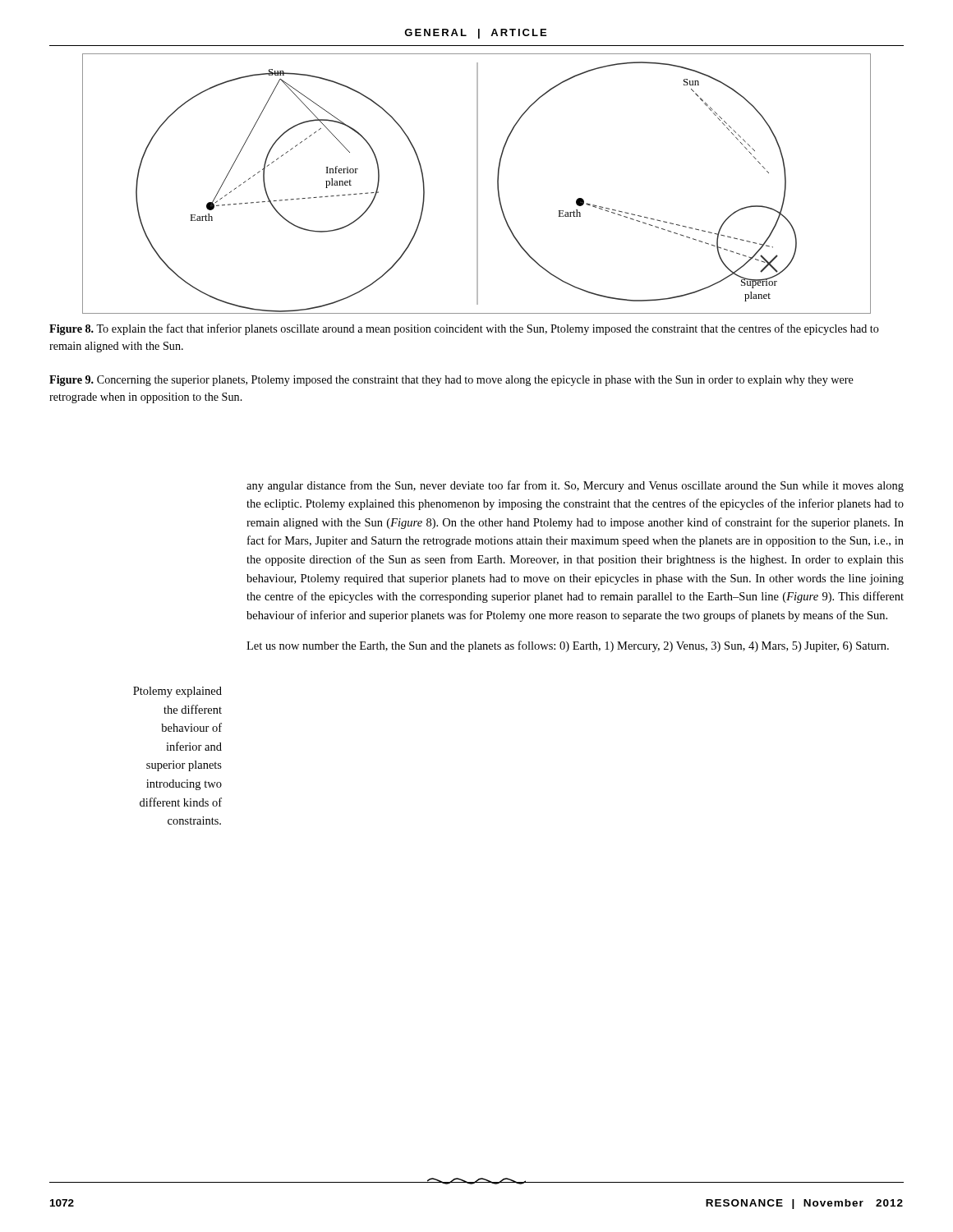Find the text block with the text "any angular distance from the Sun, never"
This screenshot has height=1232, width=953.
pos(575,565)
